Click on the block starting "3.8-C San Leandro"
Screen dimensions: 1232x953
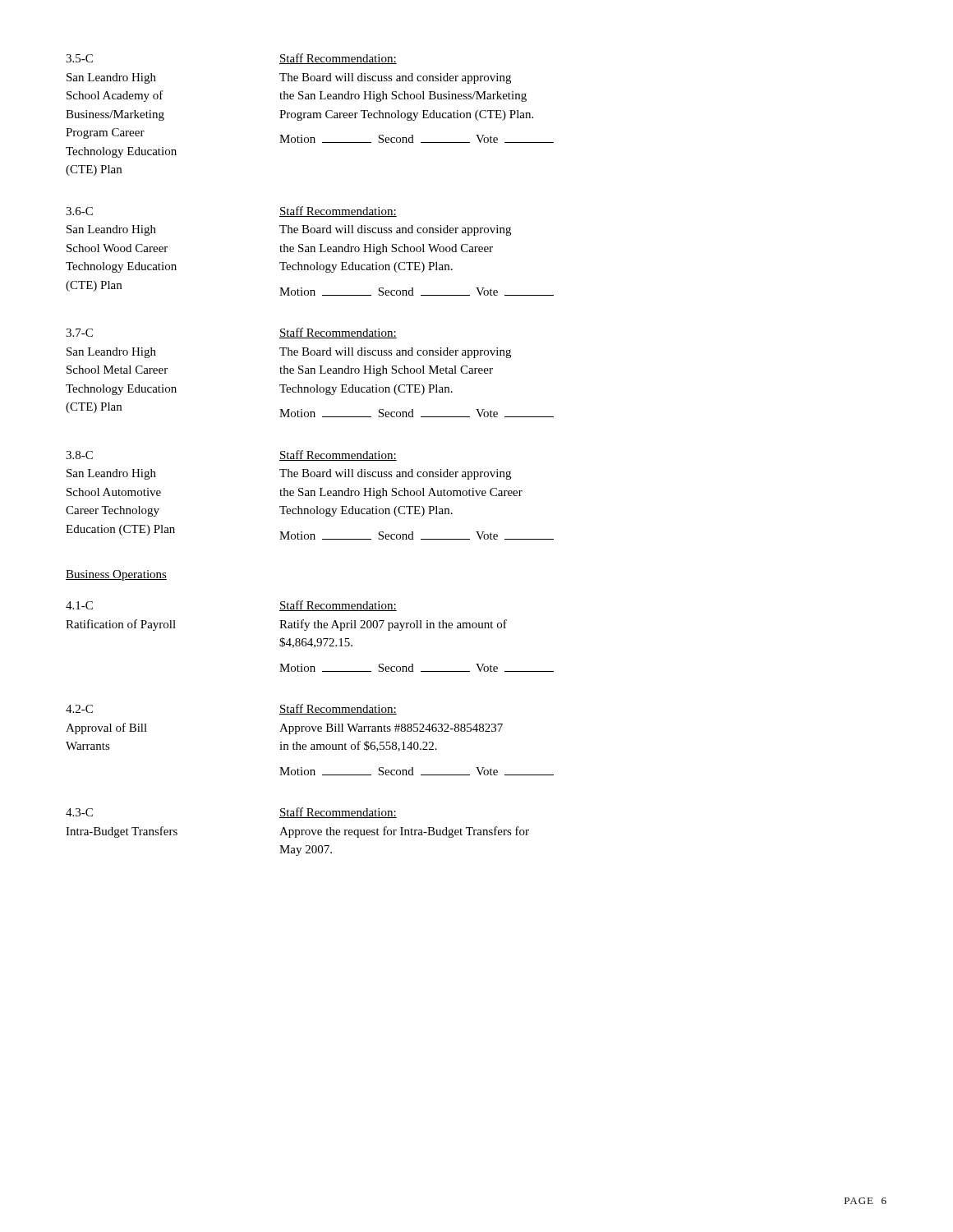[x=121, y=492]
